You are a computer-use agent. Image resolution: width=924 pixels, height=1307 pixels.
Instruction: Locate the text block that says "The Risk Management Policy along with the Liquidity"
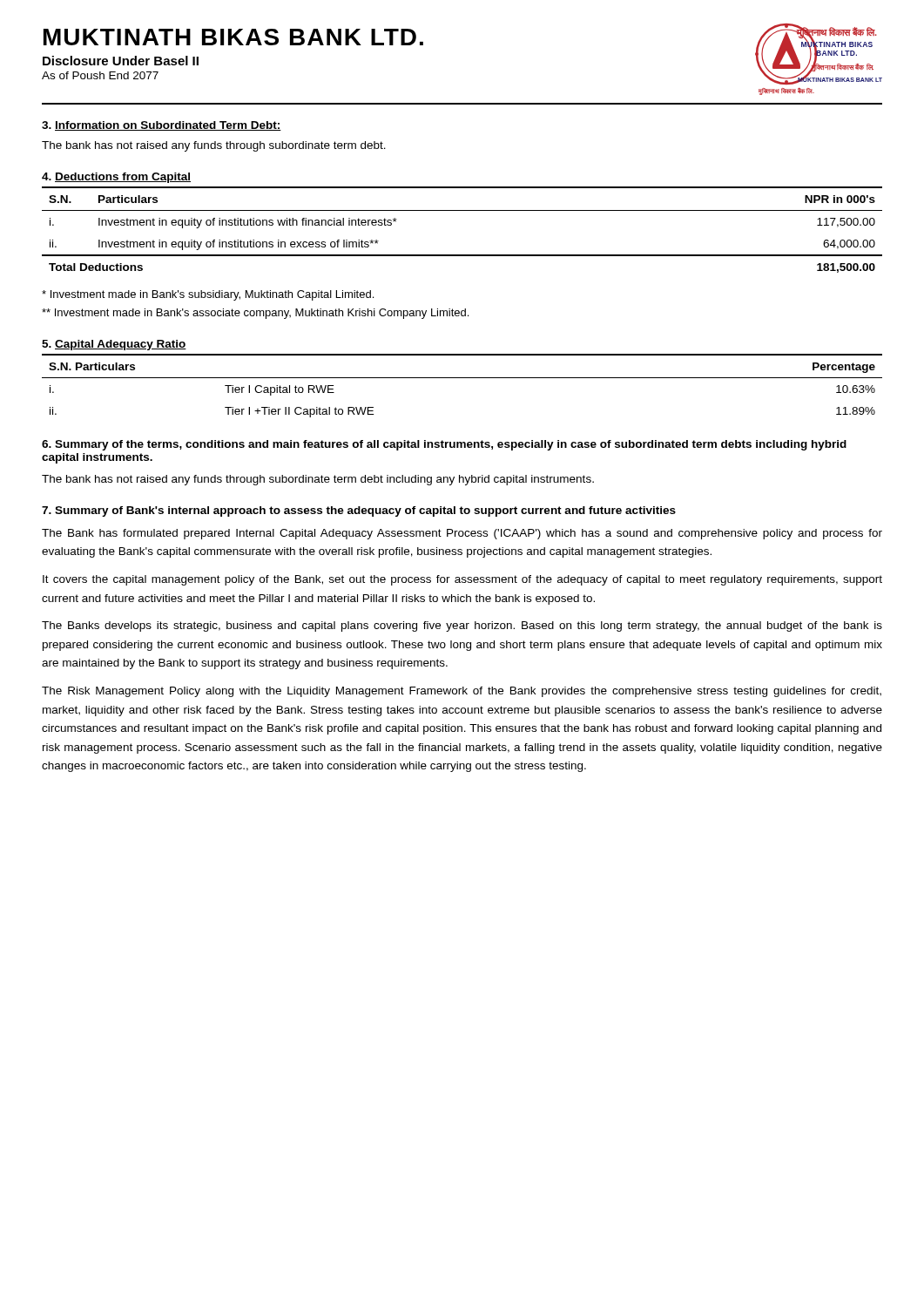coord(462,728)
